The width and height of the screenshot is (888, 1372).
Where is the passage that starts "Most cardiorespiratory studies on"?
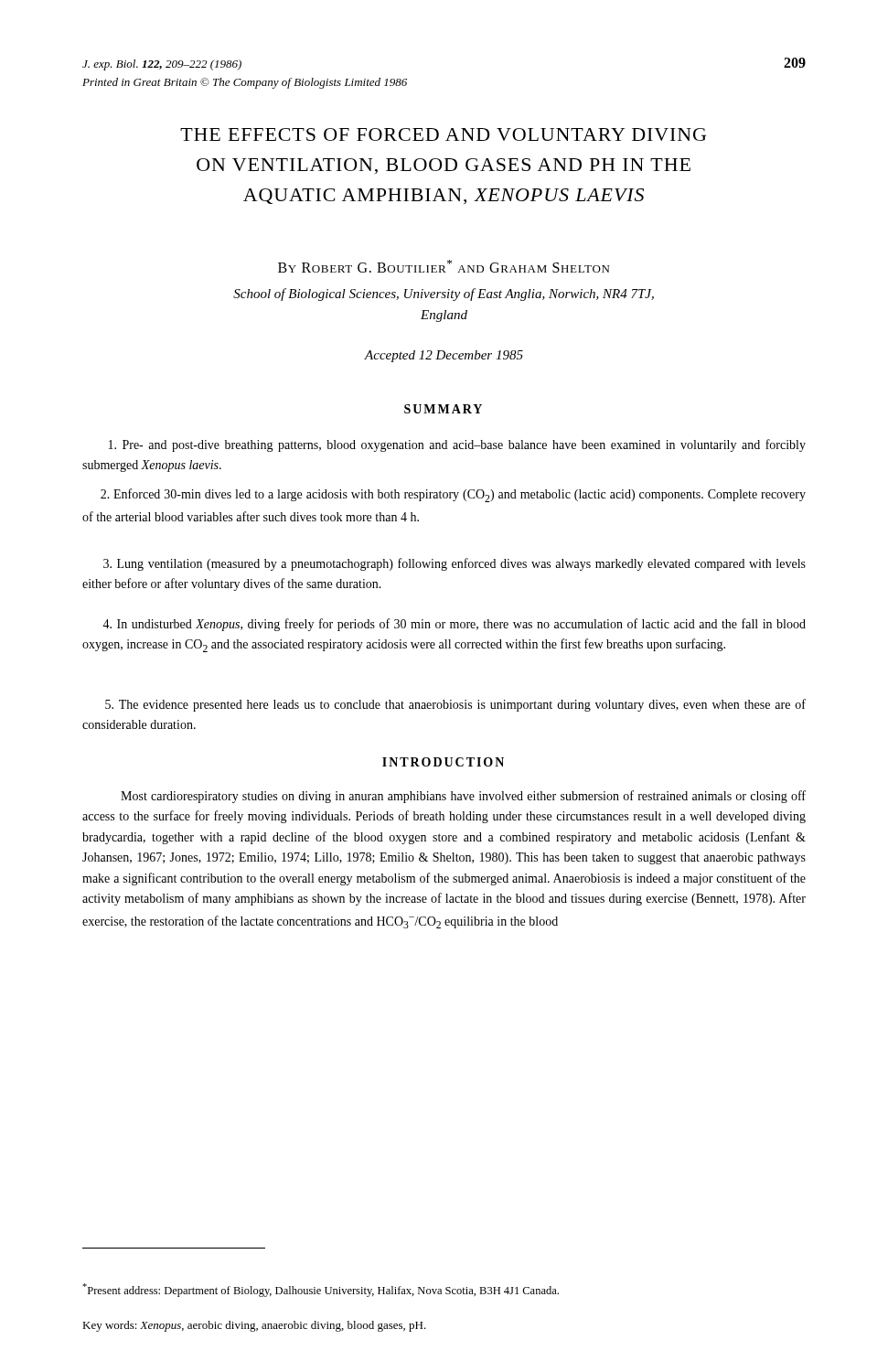point(444,861)
